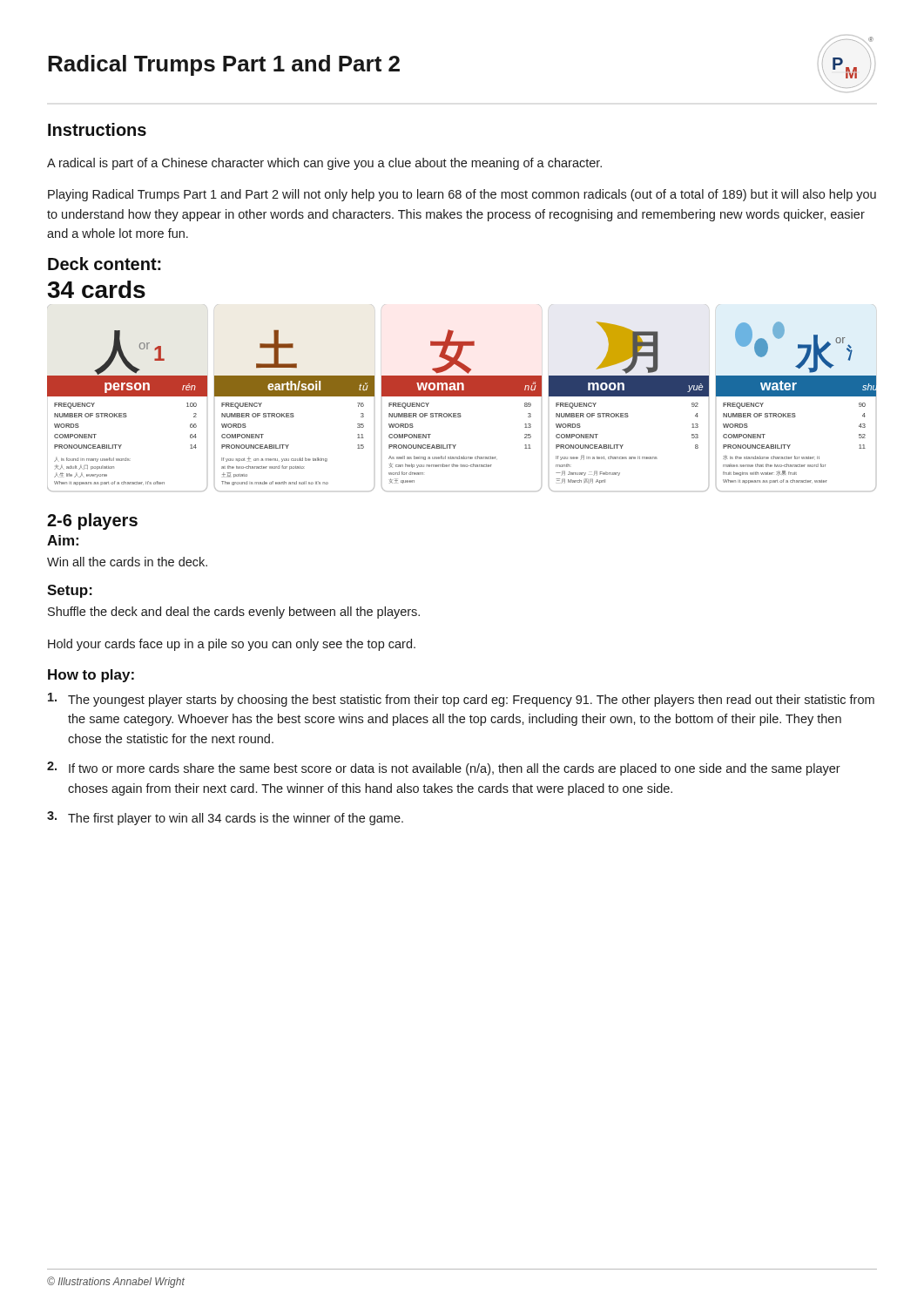Viewport: 924px width, 1307px height.
Task: Point to the passage starting "Shuffle the deck and deal the"
Action: click(234, 613)
